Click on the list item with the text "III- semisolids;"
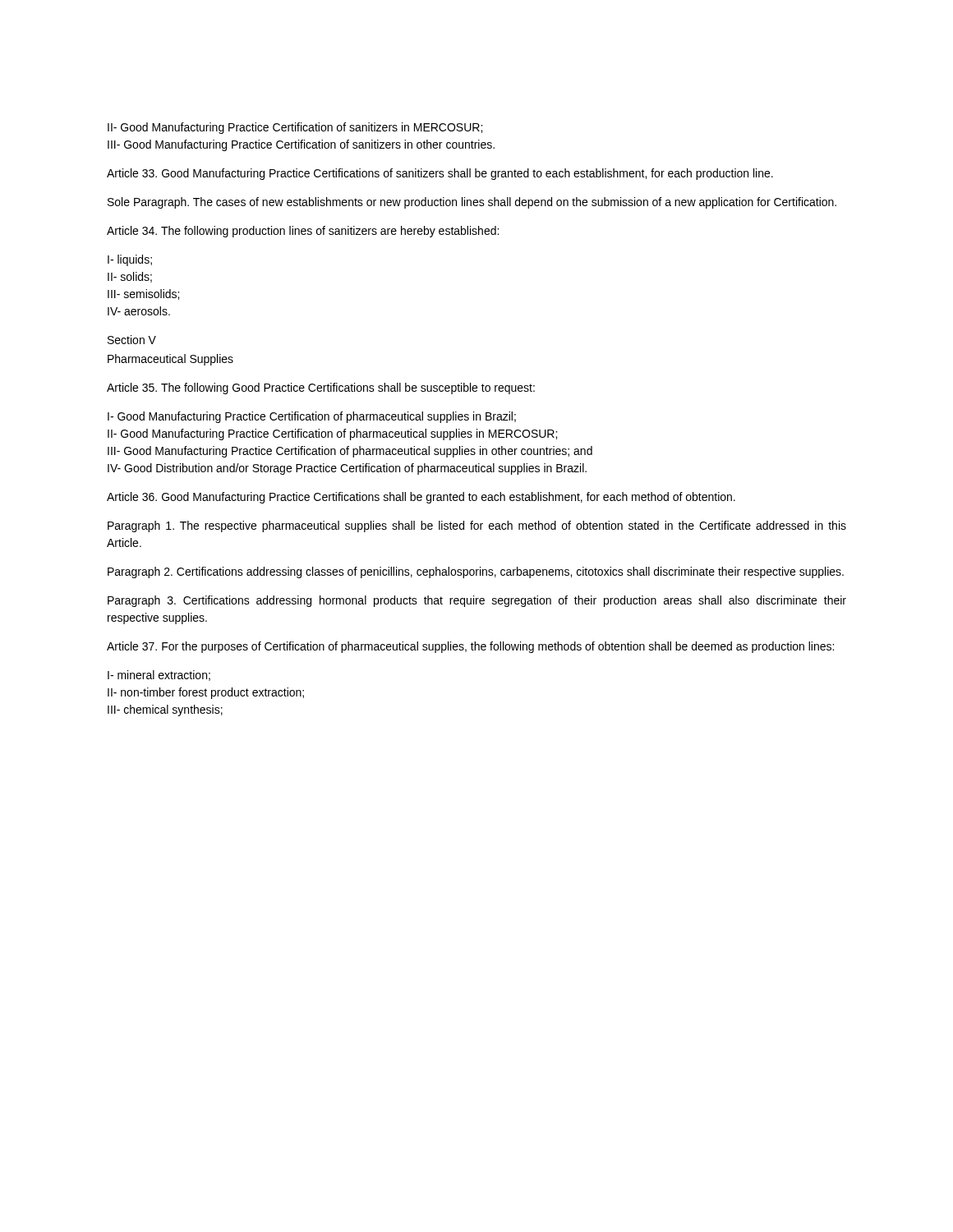 coord(144,294)
